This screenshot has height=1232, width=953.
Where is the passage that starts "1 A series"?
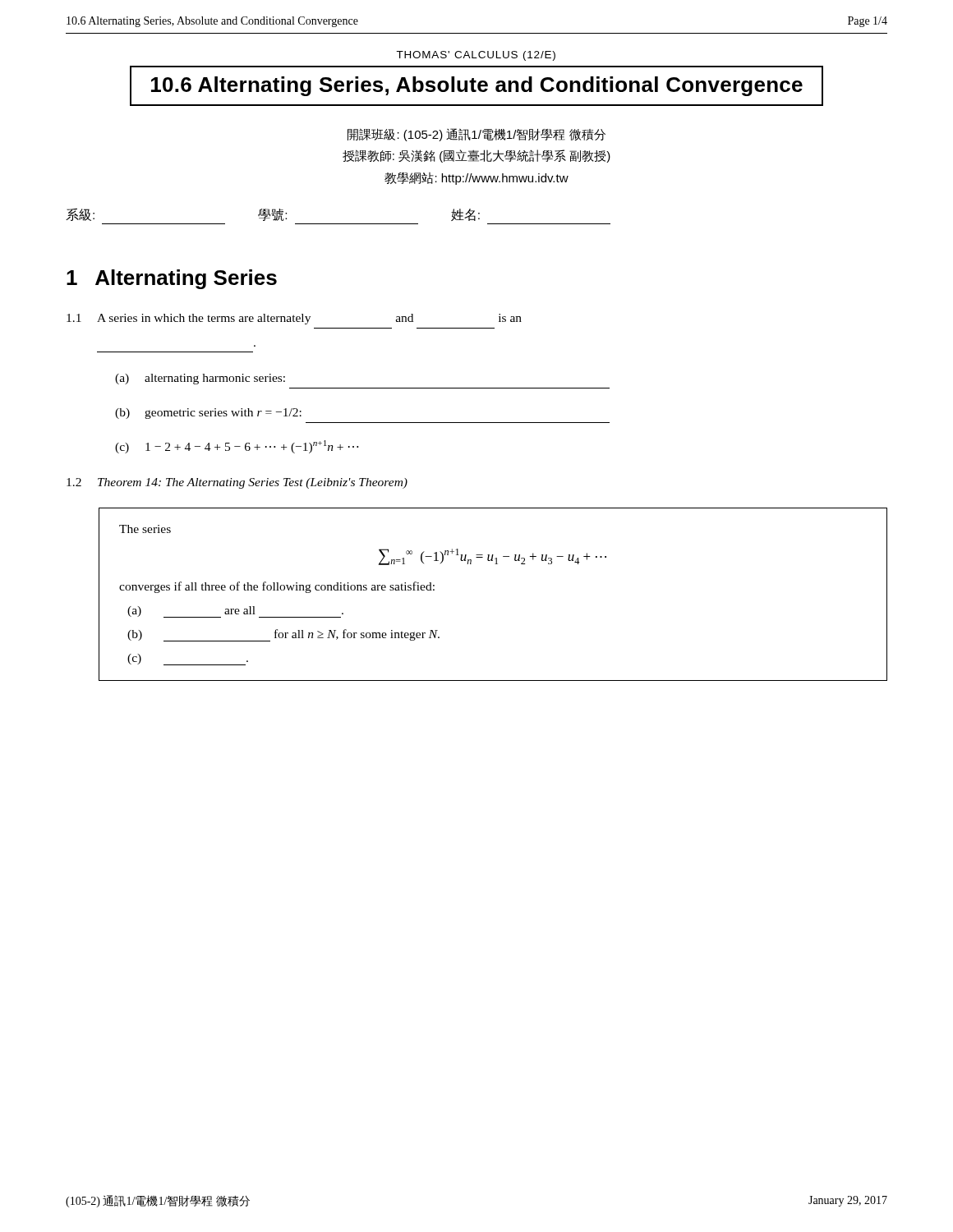coord(476,330)
